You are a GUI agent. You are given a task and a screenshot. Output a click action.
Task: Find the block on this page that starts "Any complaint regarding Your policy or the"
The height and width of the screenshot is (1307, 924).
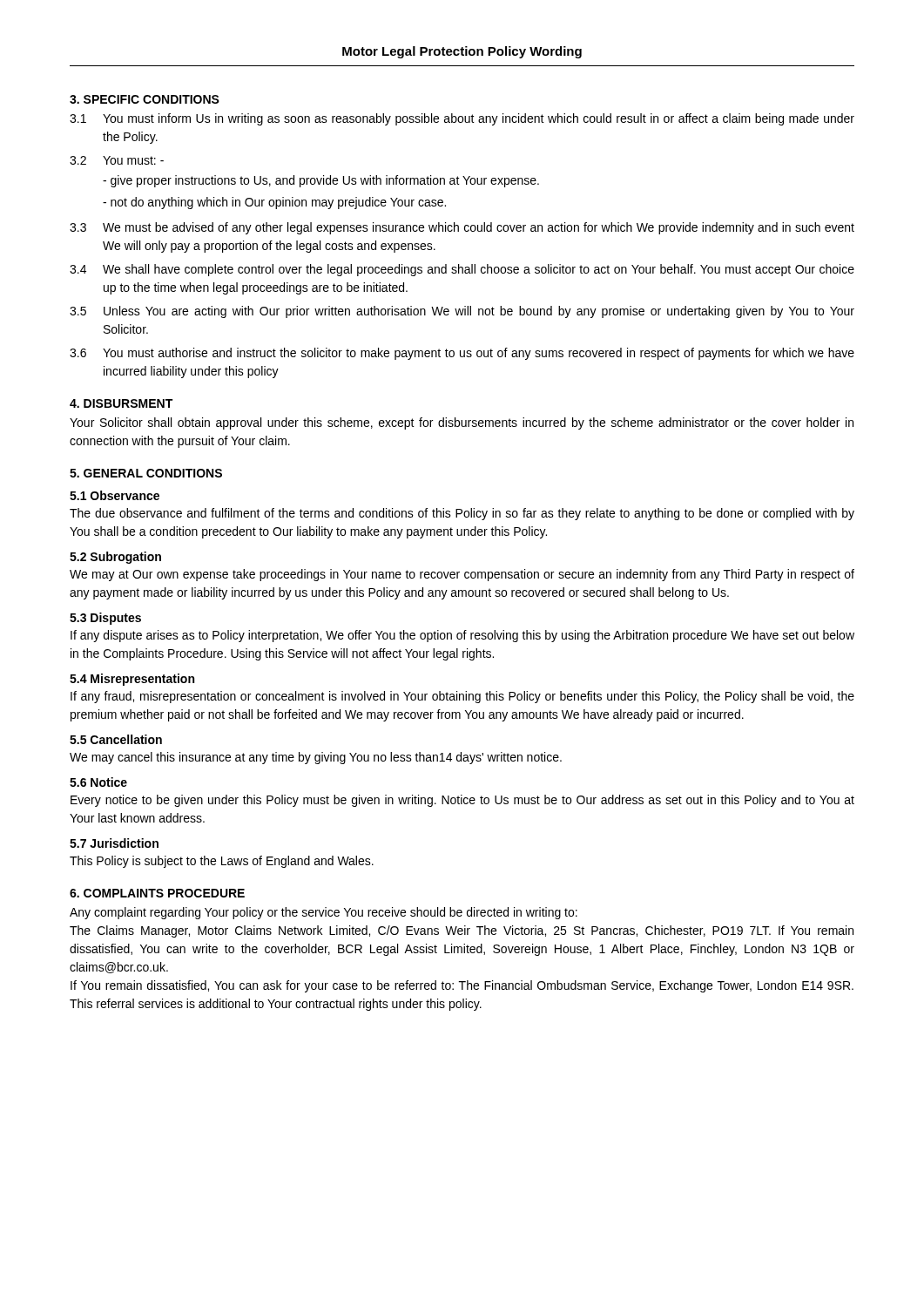pos(462,958)
